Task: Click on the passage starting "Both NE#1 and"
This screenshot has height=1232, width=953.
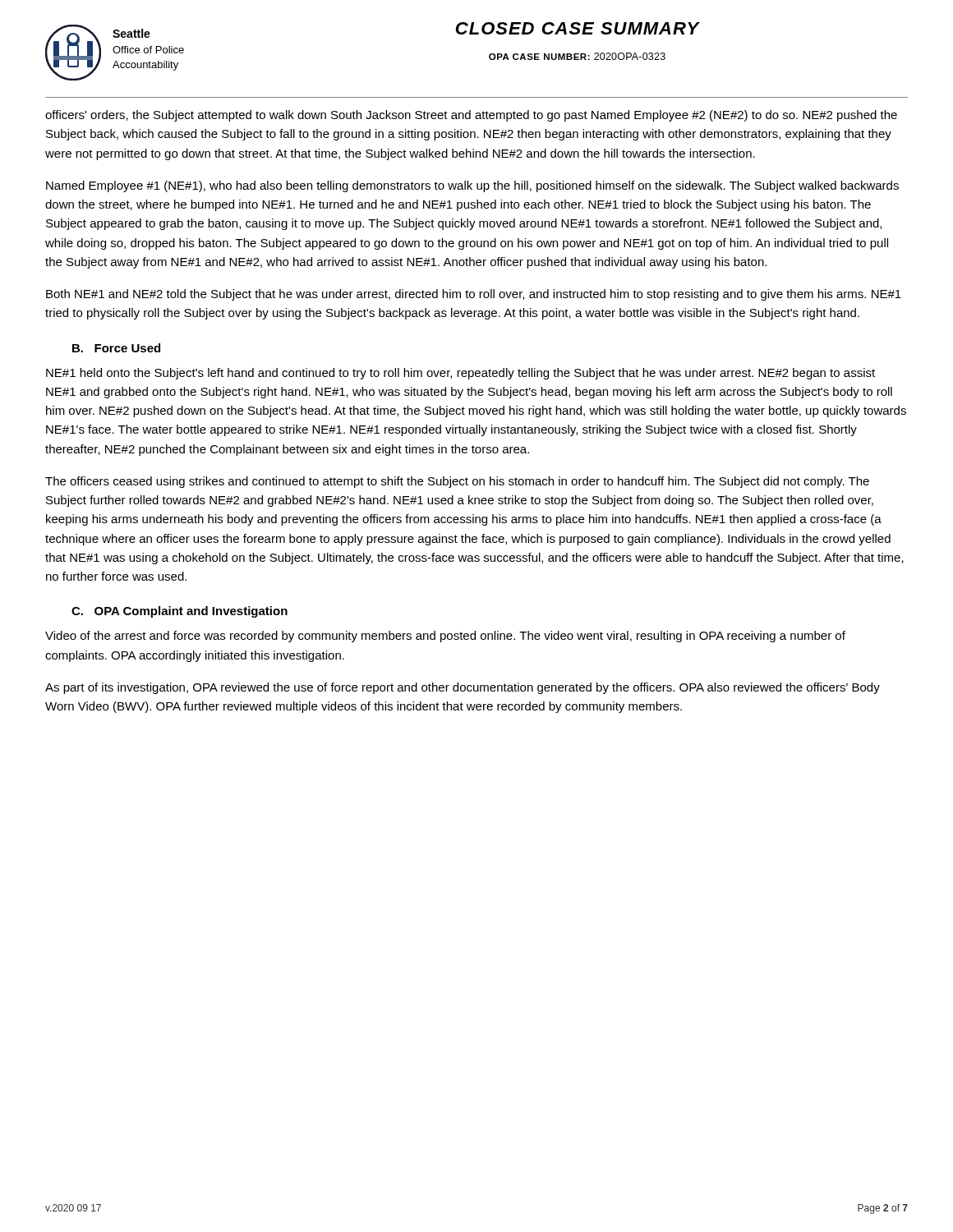Action: 473,303
